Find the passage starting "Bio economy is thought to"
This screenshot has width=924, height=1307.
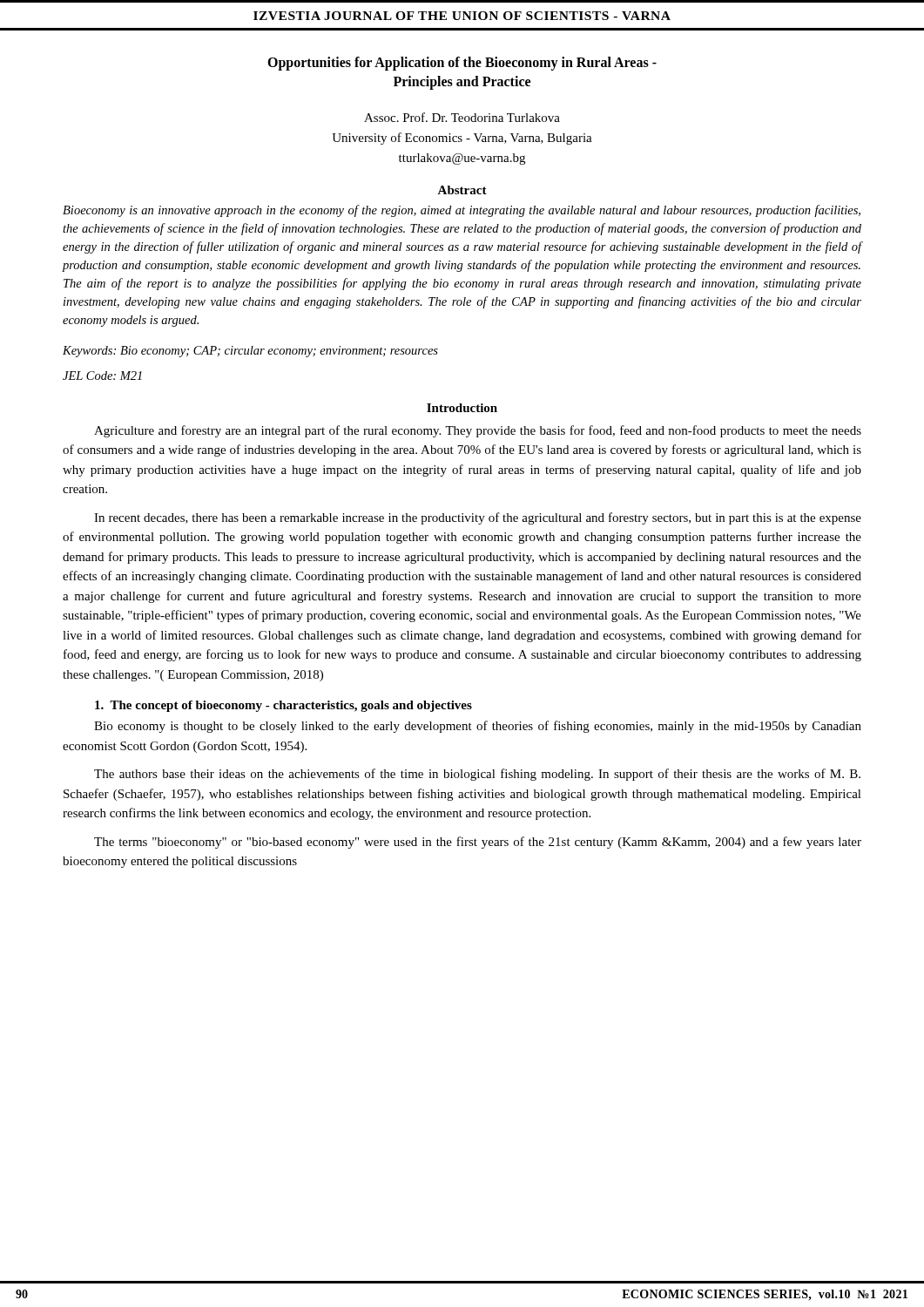pyautogui.click(x=462, y=736)
